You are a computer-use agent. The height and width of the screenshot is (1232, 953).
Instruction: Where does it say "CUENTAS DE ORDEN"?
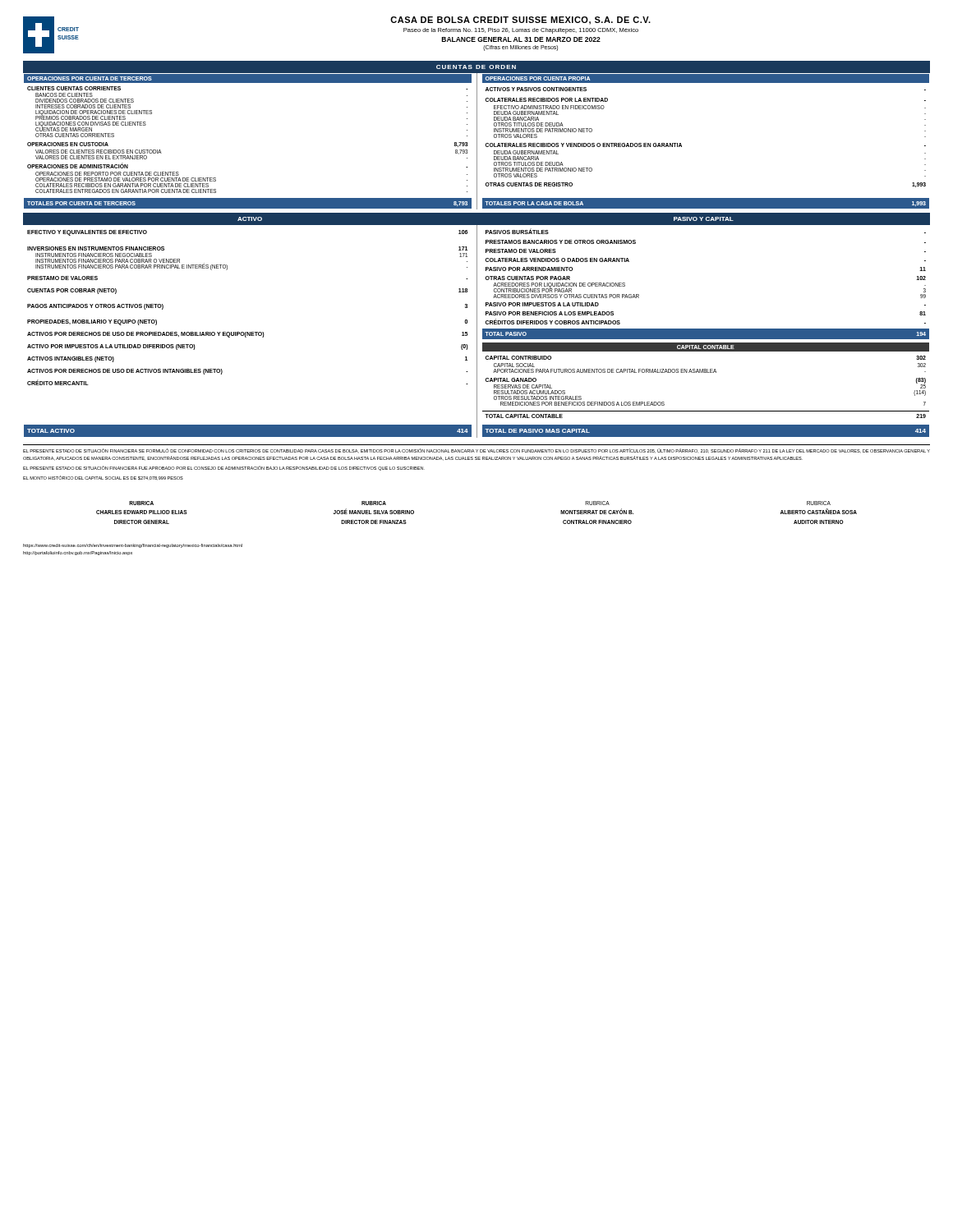pyautogui.click(x=476, y=67)
